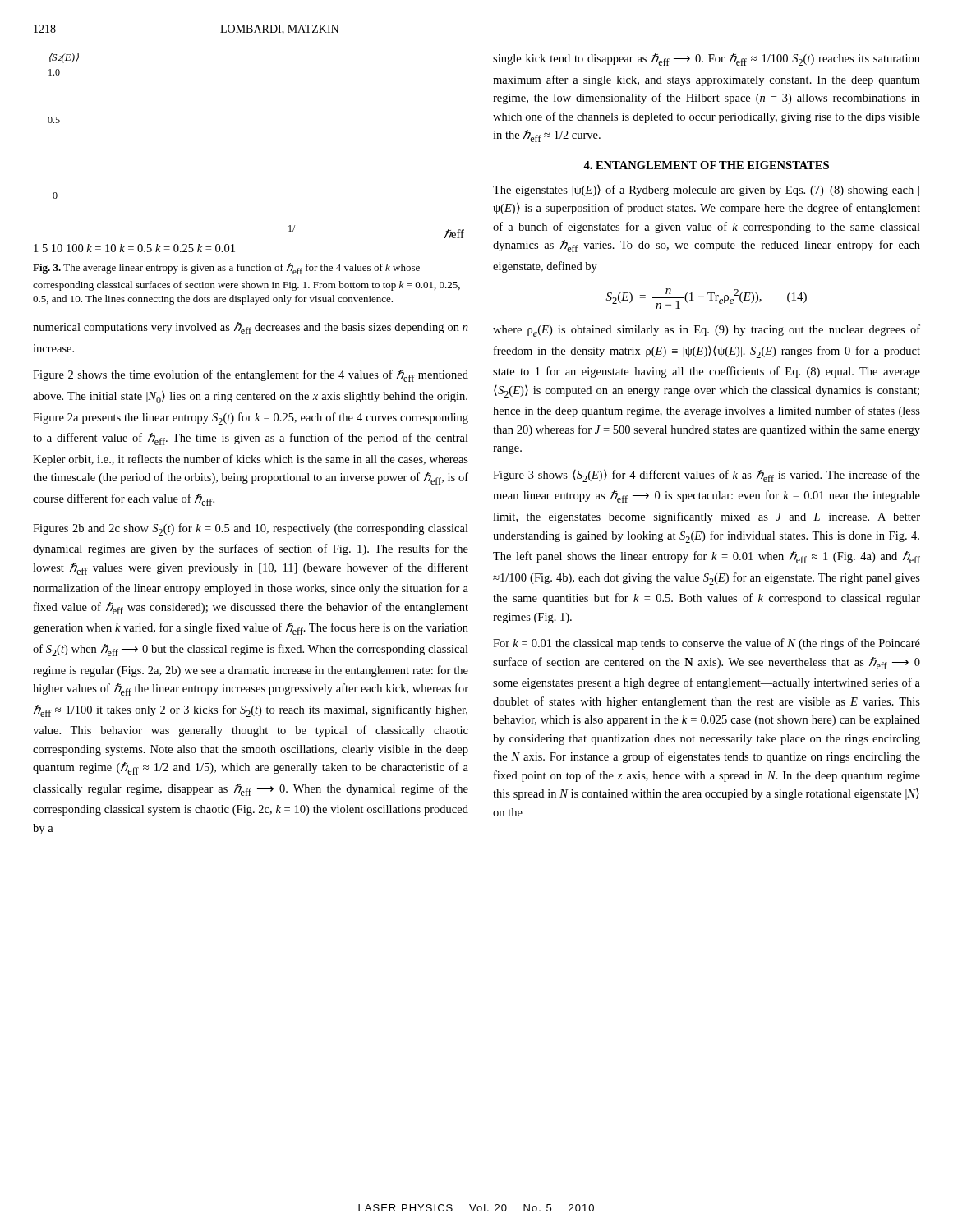Click the passage that begins "Figure 2 shows the time evolution"
The width and height of the screenshot is (953, 1232).
click(251, 438)
